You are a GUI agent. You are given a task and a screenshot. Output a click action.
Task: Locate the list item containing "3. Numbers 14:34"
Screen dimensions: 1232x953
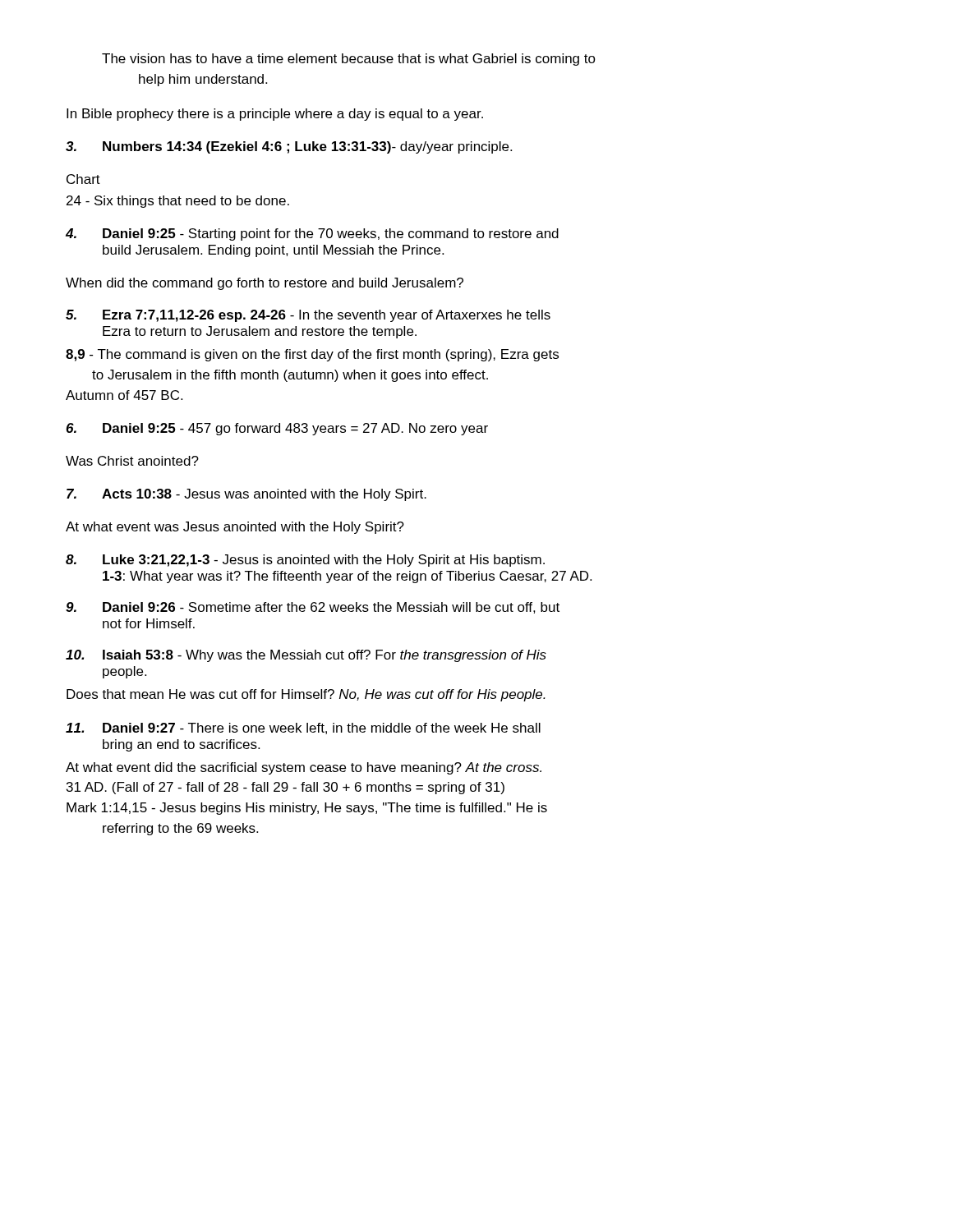click(x=476, y=147)
